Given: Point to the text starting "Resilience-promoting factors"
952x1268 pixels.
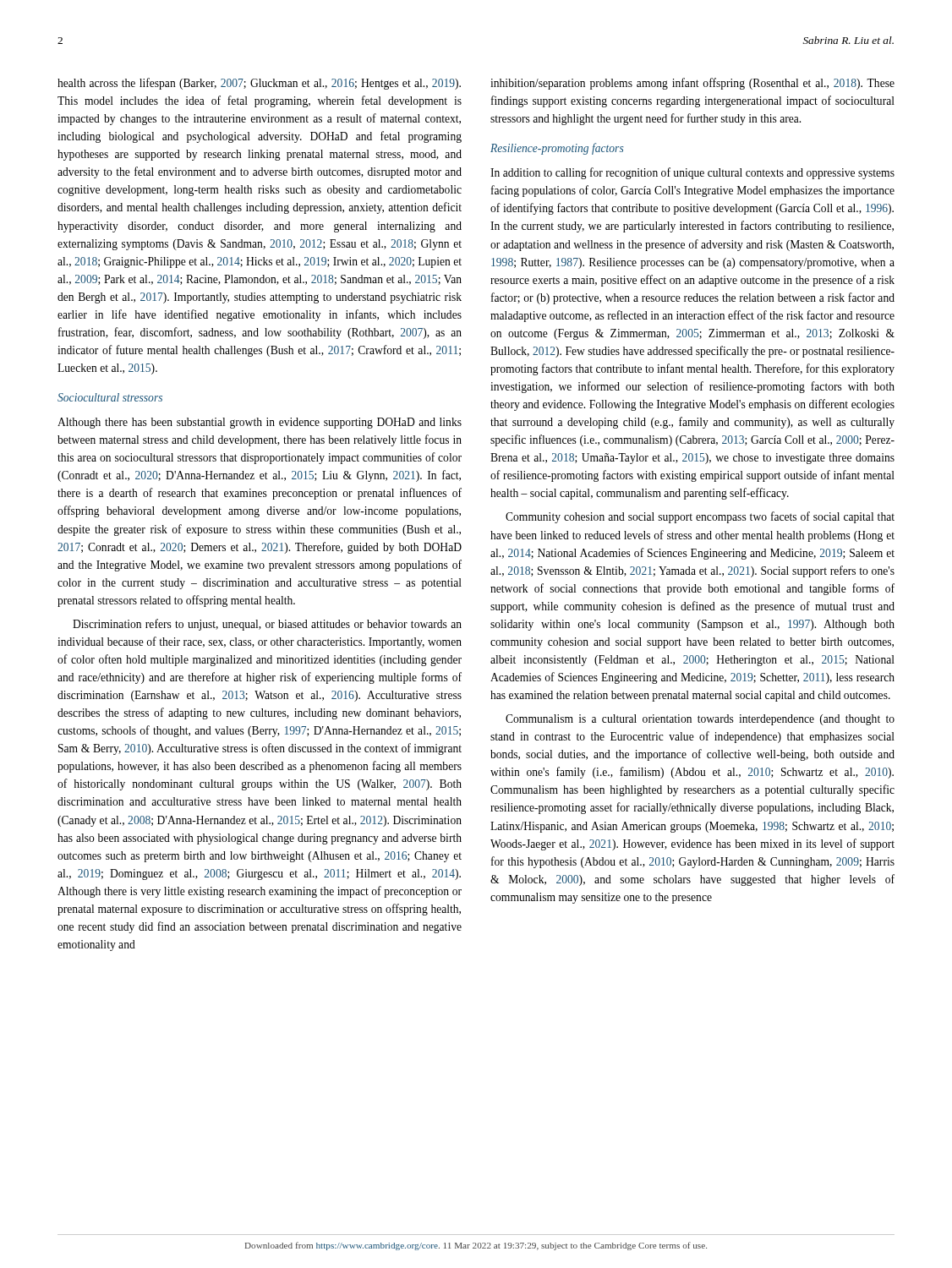Looking at the screenshot, I should 557,149.
